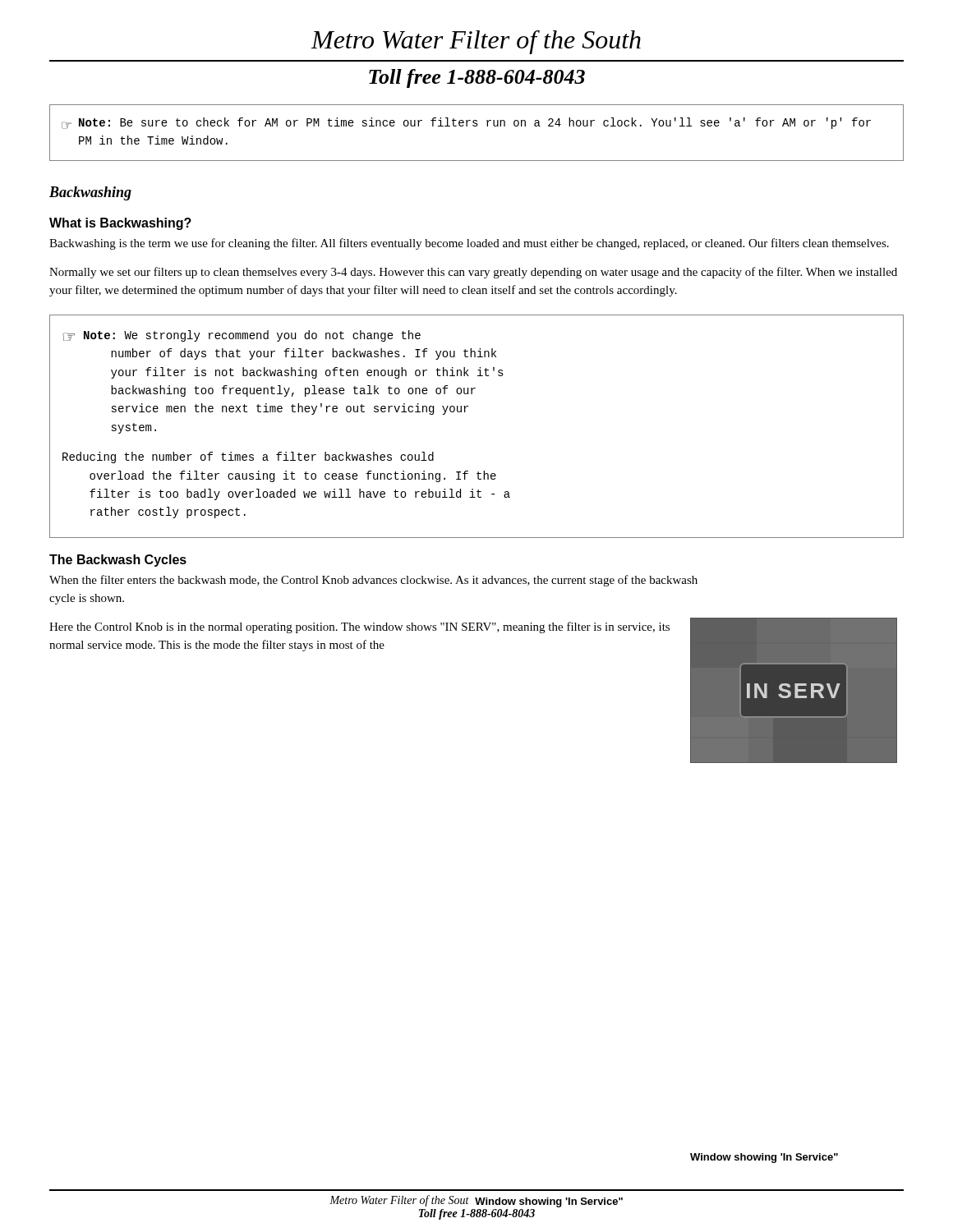Point to the text starting "Backwashing is the"
The width and height of the screenshot is (953, 1232).
tap(469, 243)
